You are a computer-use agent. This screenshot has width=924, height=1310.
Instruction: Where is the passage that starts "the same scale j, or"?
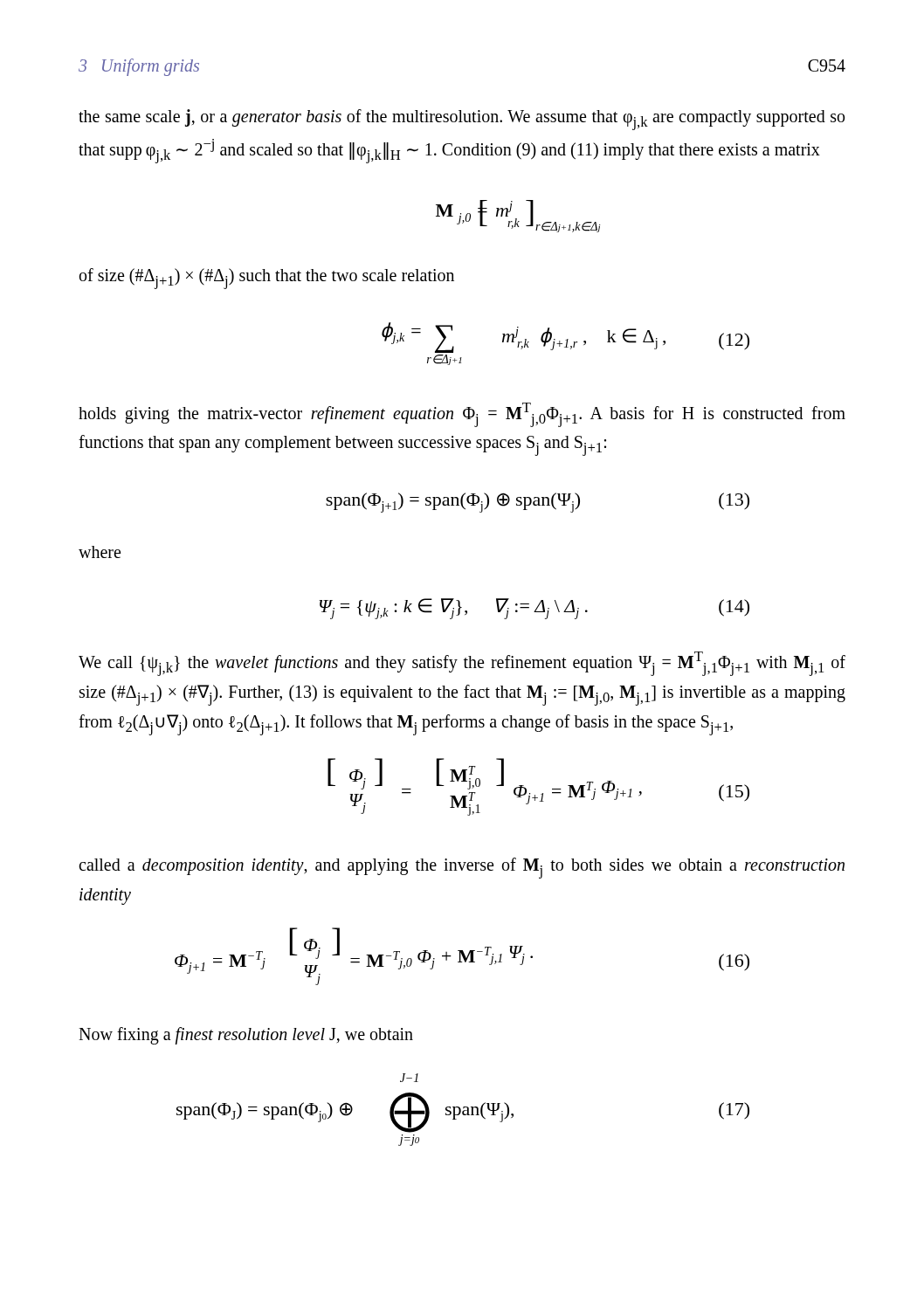pos(462,134)
